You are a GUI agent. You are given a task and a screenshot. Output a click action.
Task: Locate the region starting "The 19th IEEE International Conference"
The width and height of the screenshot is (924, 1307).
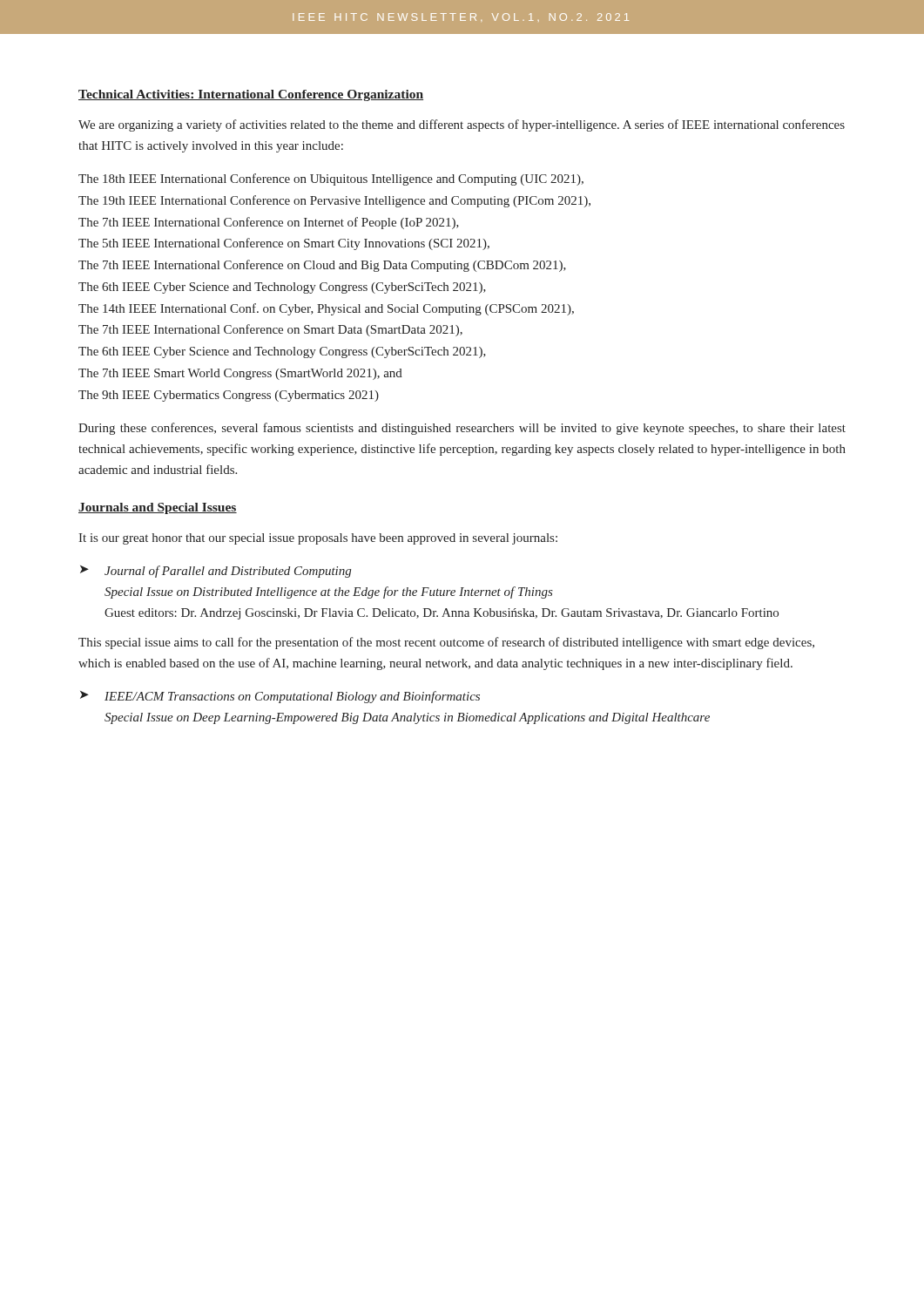335,200
